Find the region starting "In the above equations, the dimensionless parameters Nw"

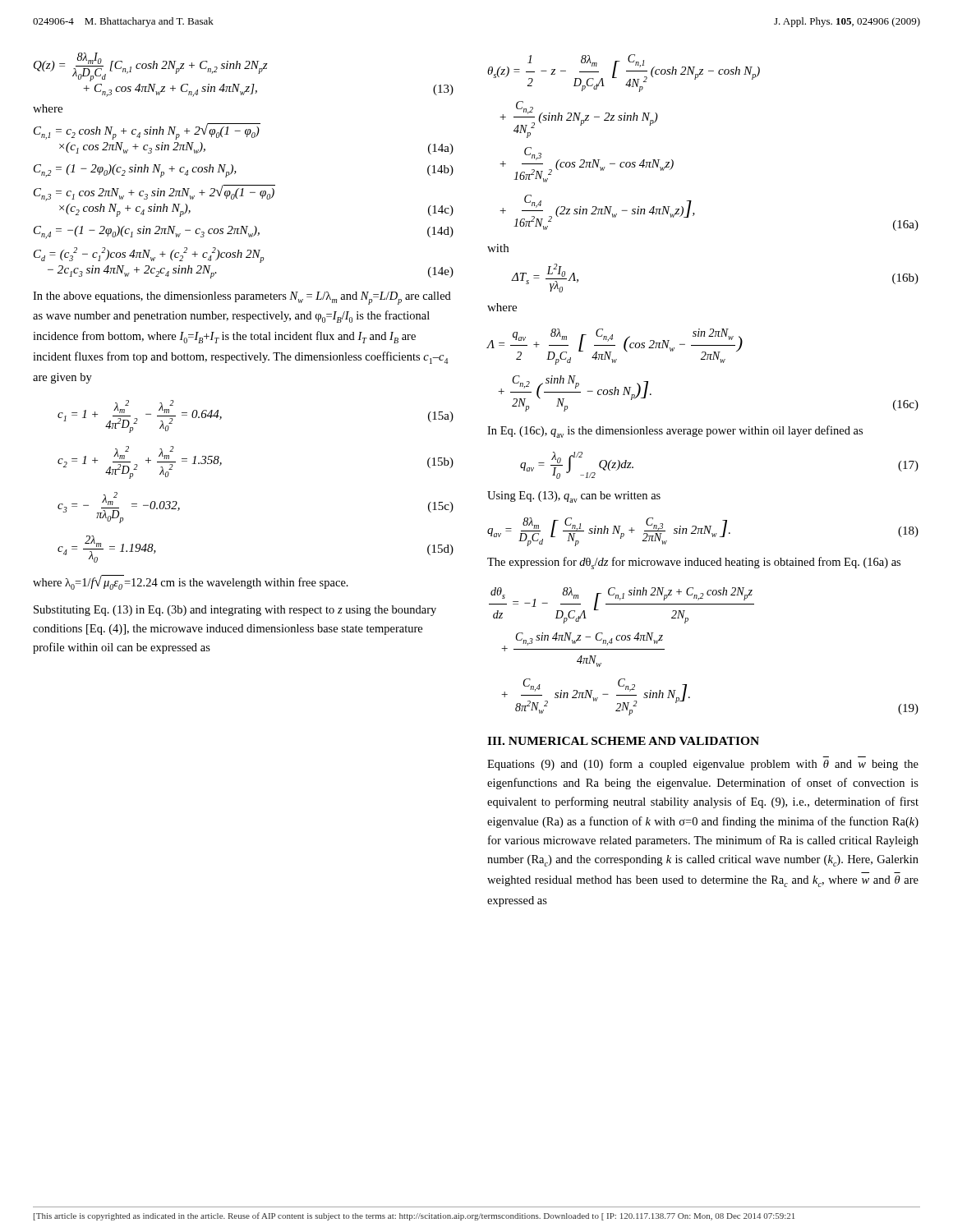click(x=242, y=336)
